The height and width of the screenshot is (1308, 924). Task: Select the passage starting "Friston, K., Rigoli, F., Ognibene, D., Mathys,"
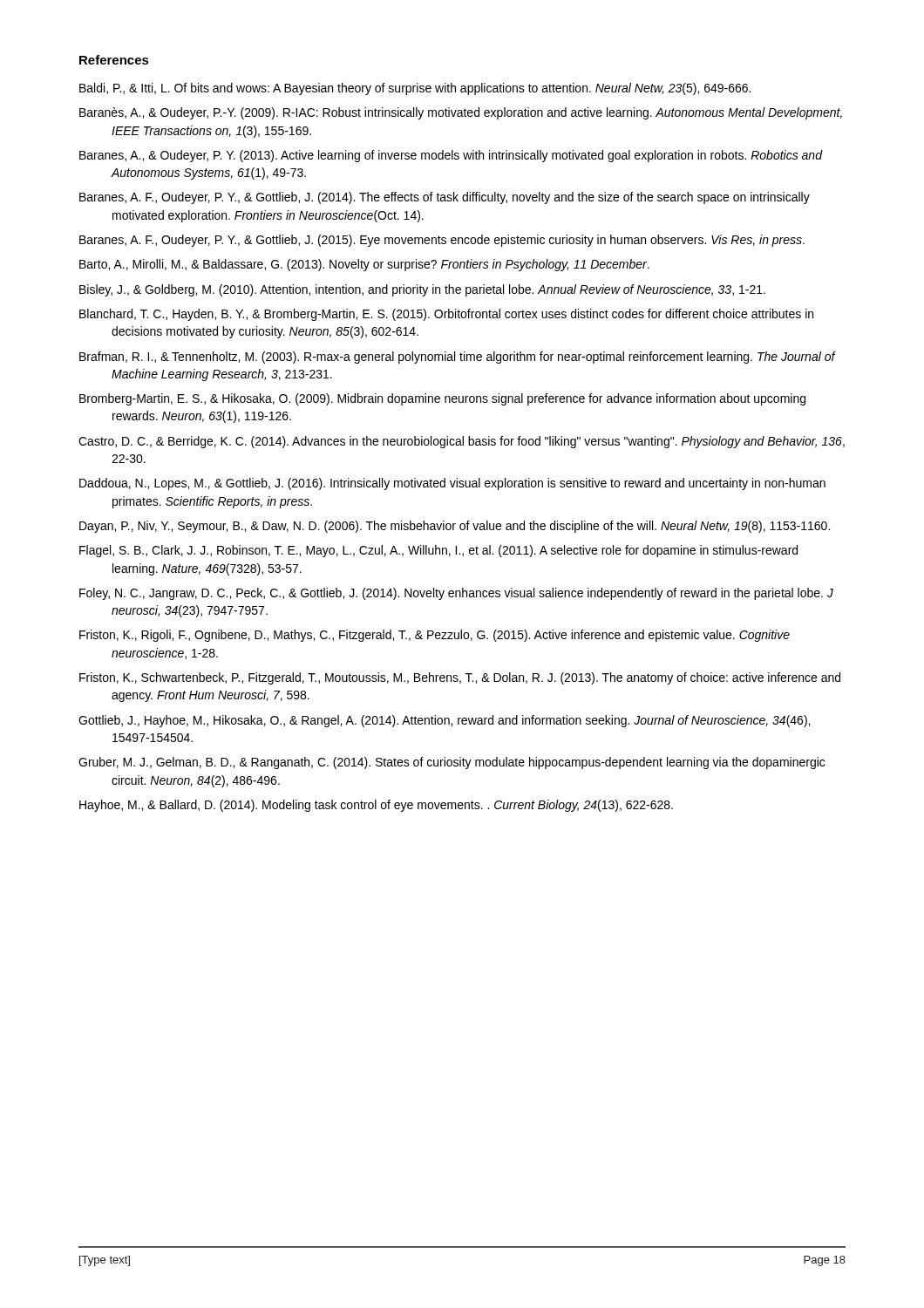[x=462, y=644]
